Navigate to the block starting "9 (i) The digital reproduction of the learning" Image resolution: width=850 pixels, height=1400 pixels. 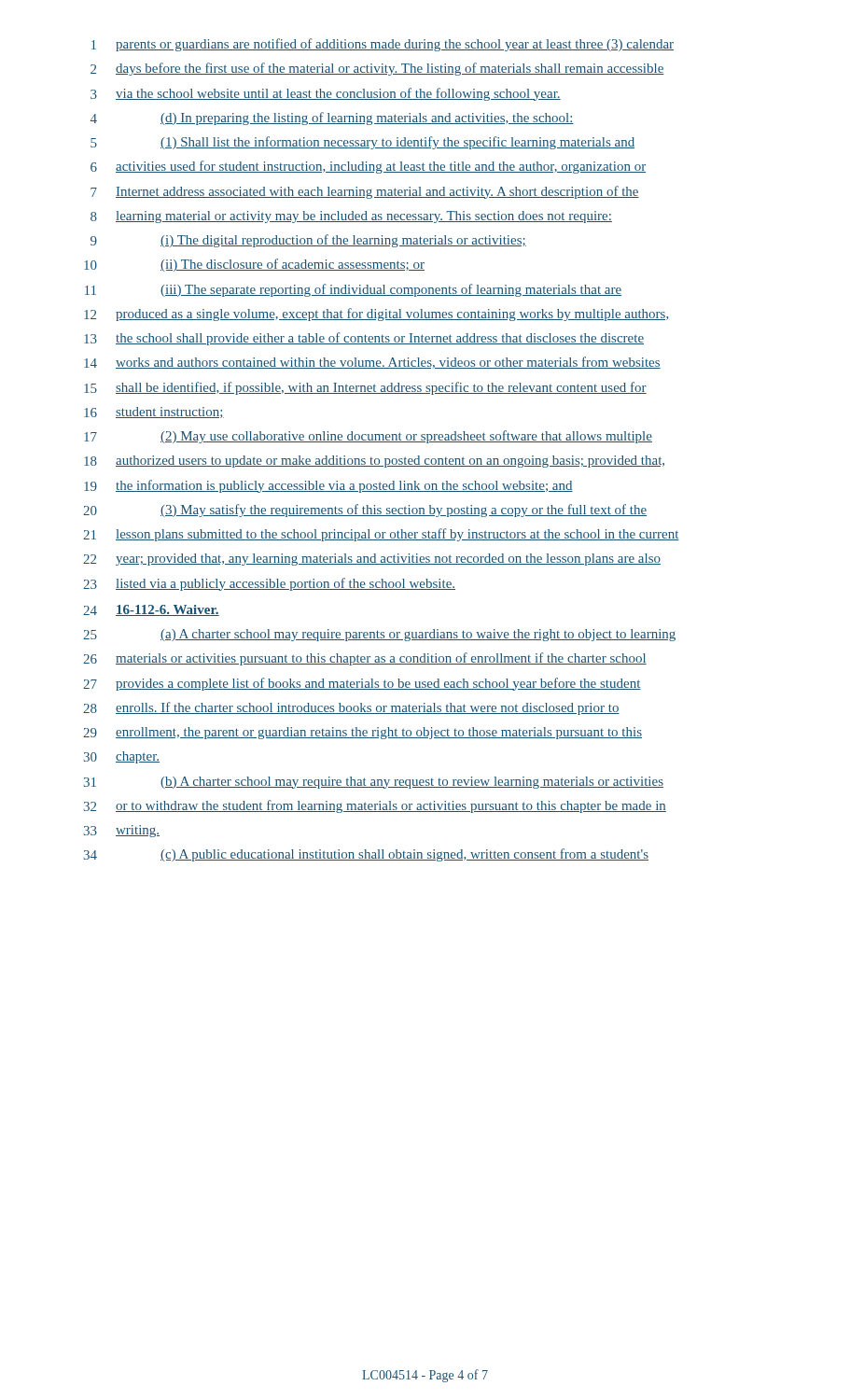click(431, 241)
